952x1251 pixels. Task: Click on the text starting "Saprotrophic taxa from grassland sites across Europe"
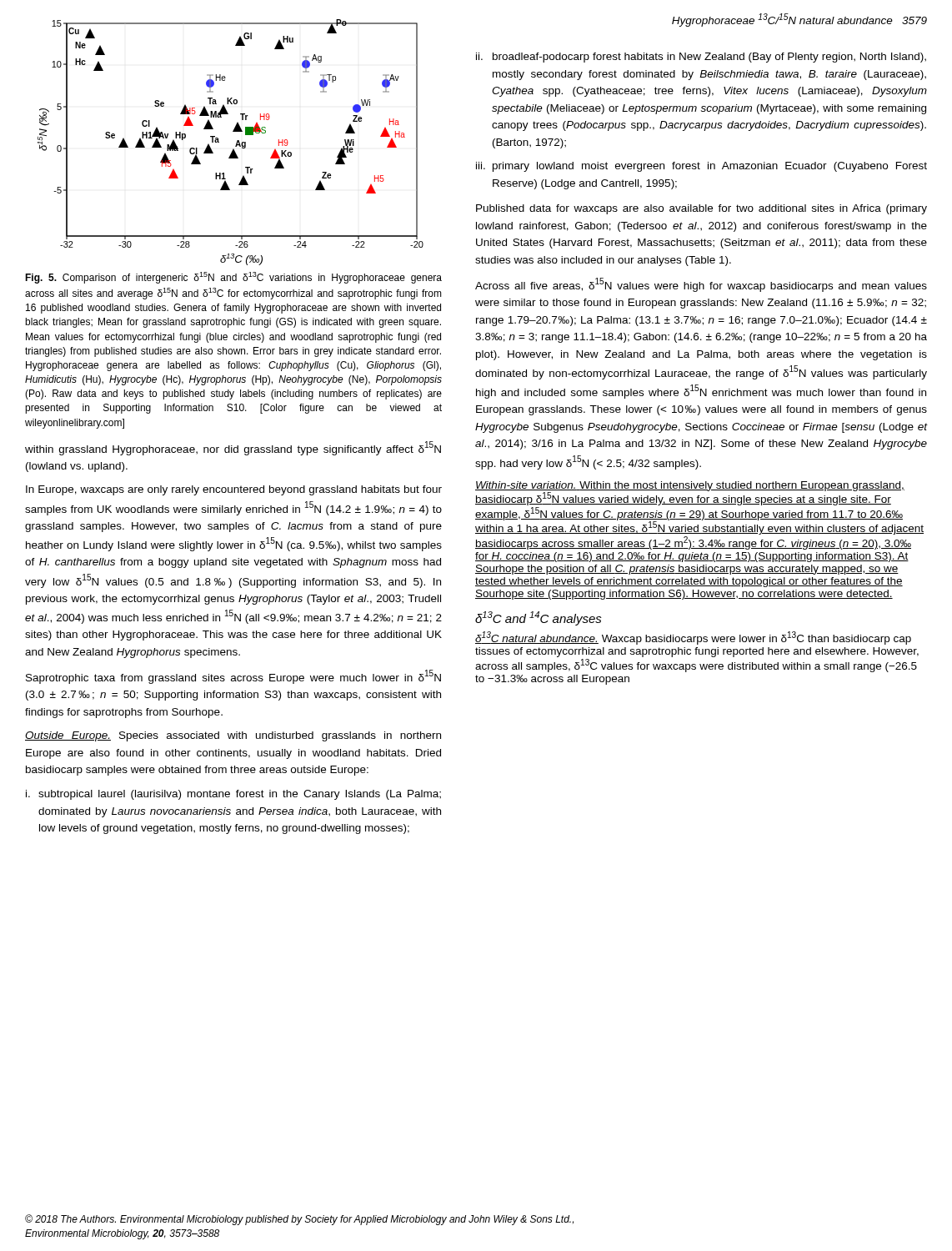pos(233,694)
